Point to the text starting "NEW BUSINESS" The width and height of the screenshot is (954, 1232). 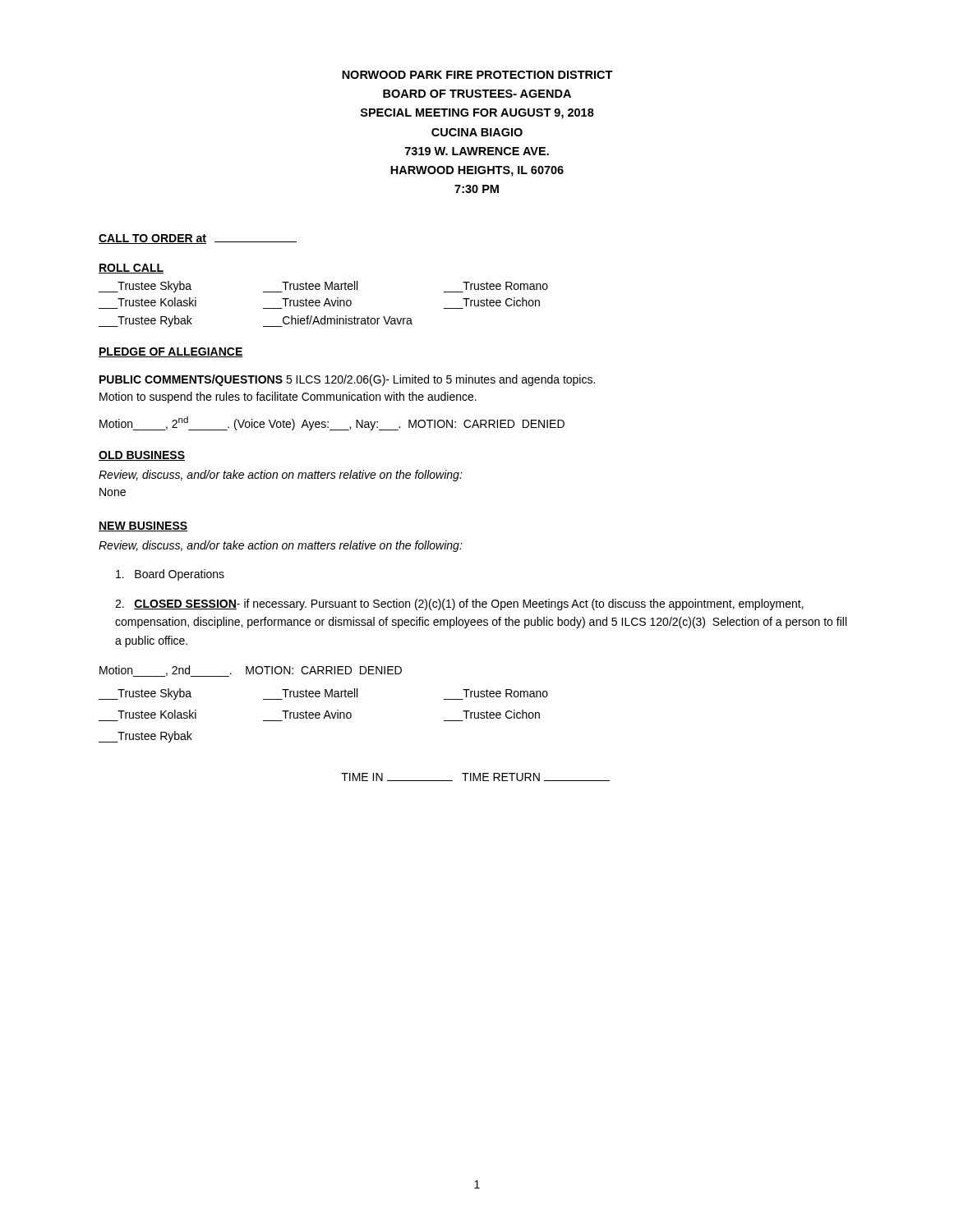[x=143, y=526]
